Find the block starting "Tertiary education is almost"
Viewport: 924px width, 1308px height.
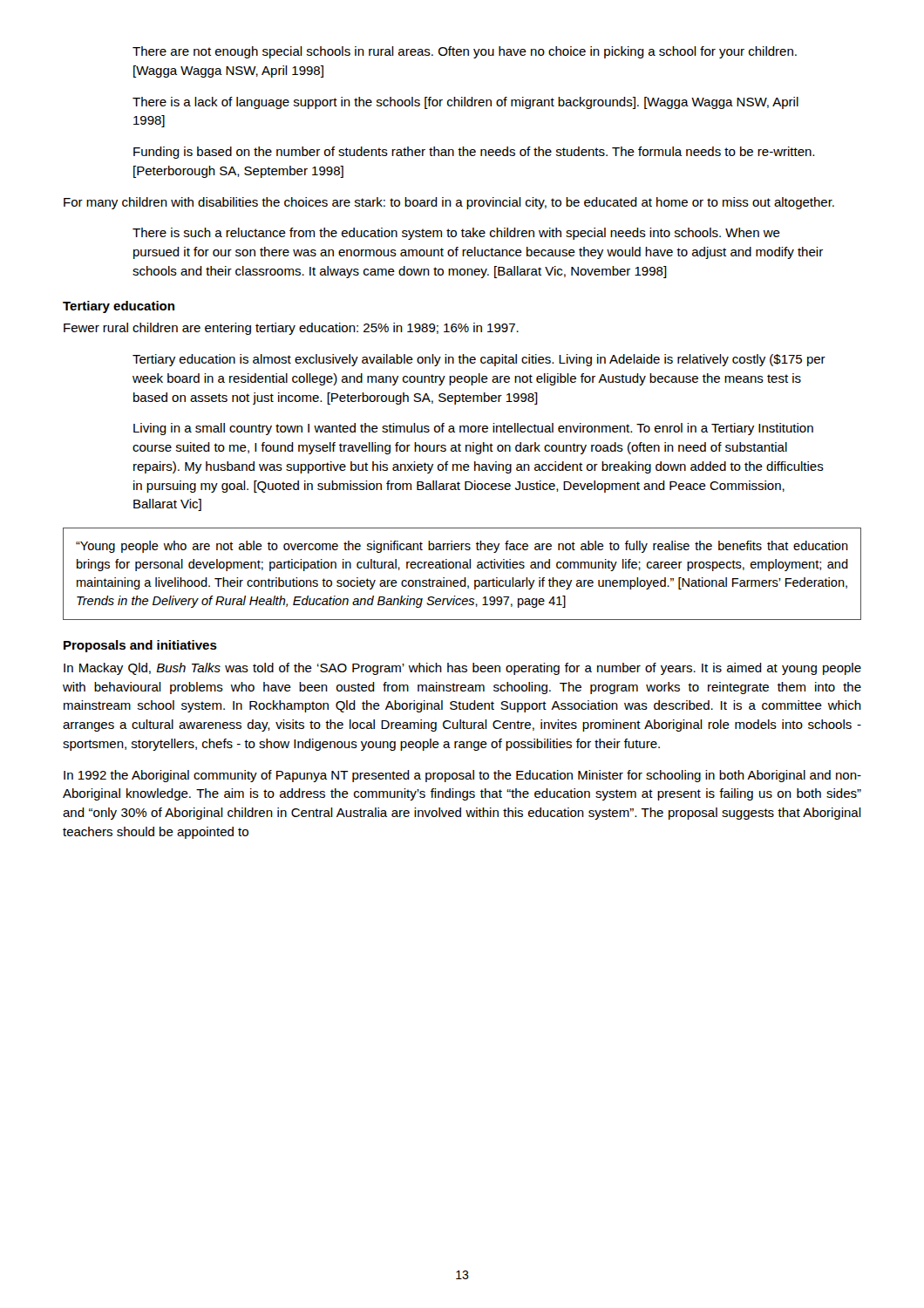pos(479,378)
